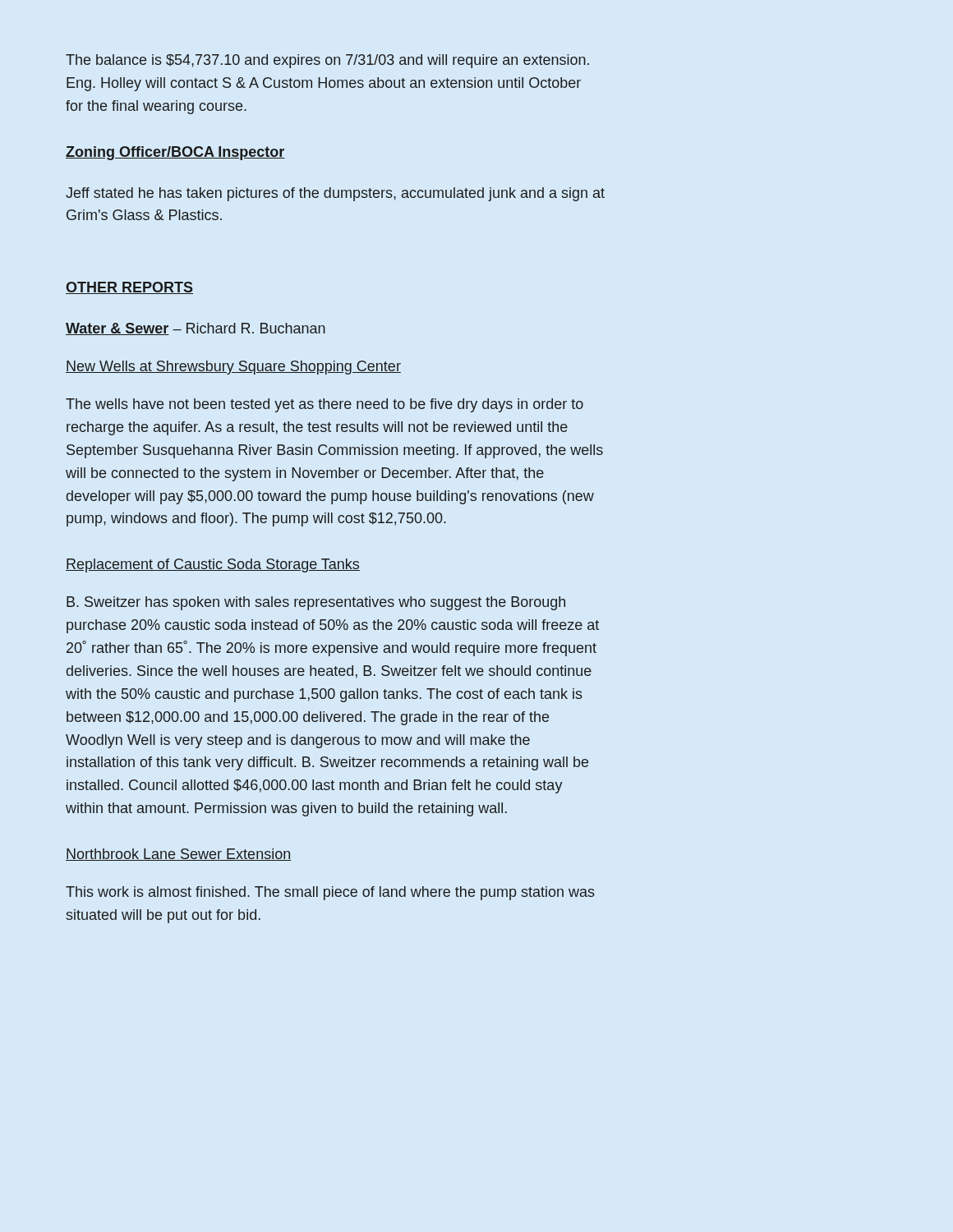Viewport: 953px width, 1232px height.
Task: Where is the section header that starts "Water & Sewer –"?
Action: click(196, 329)
